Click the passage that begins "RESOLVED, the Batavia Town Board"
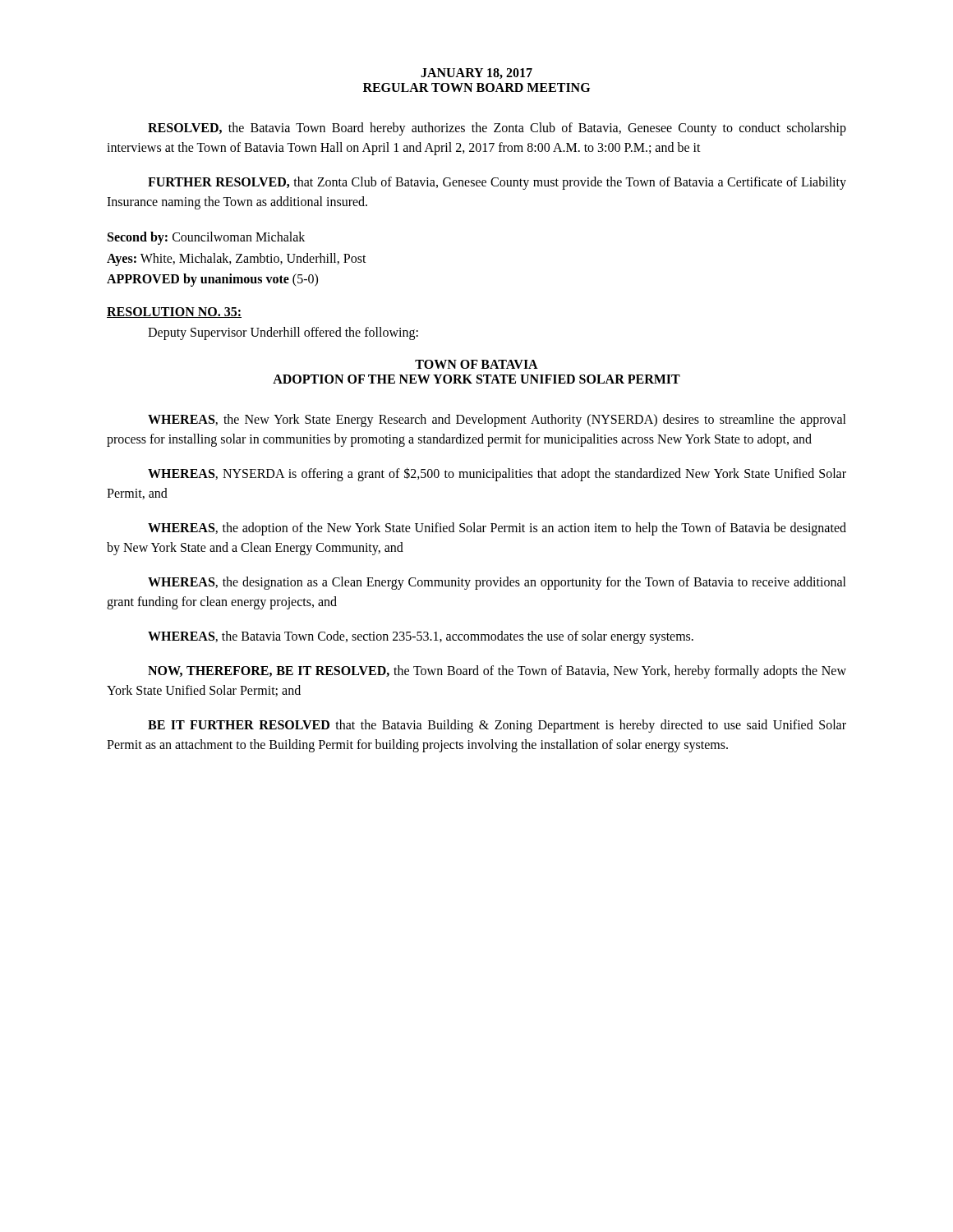 (x=476, y=136)
